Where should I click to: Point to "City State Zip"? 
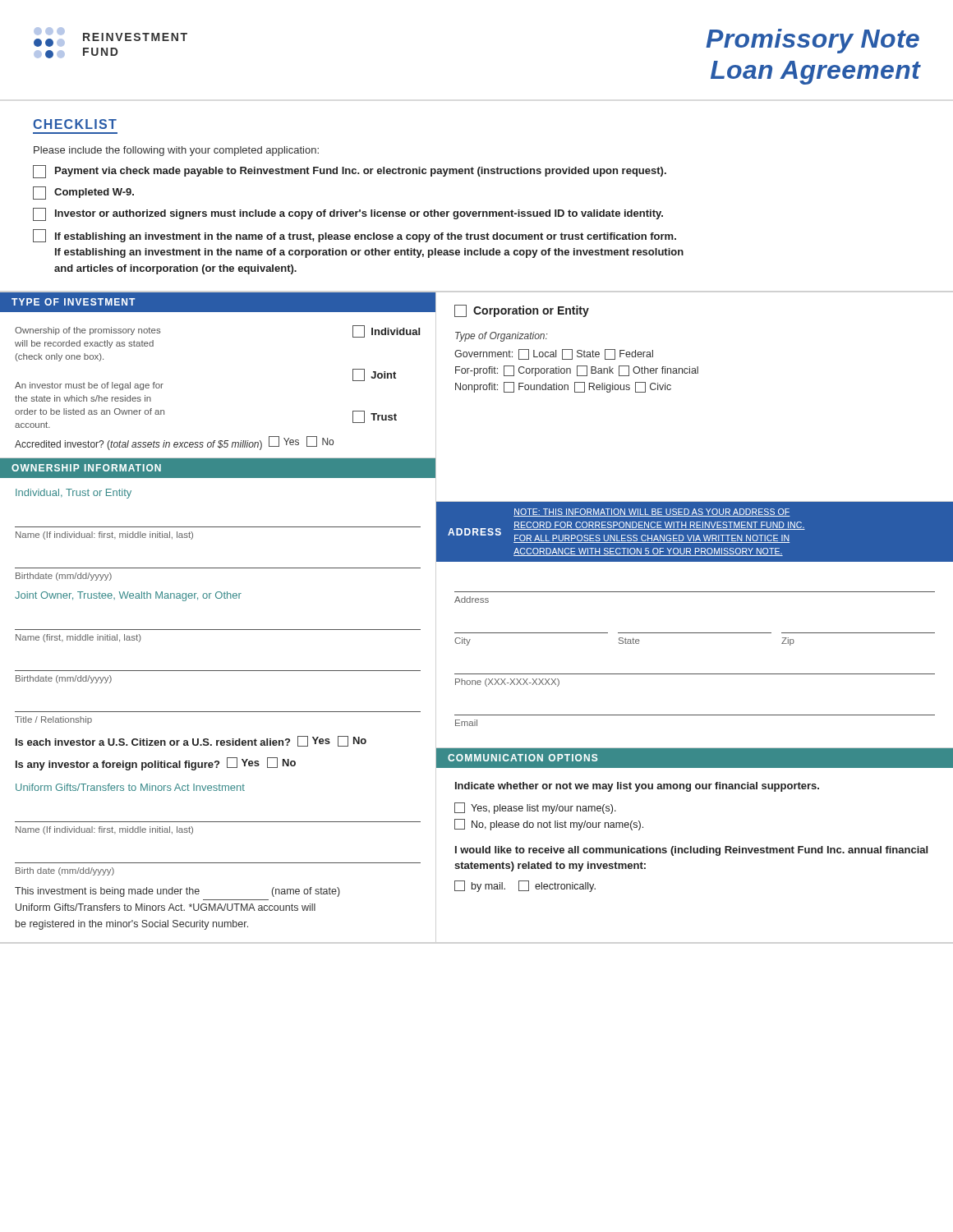(x=695, y=629)
